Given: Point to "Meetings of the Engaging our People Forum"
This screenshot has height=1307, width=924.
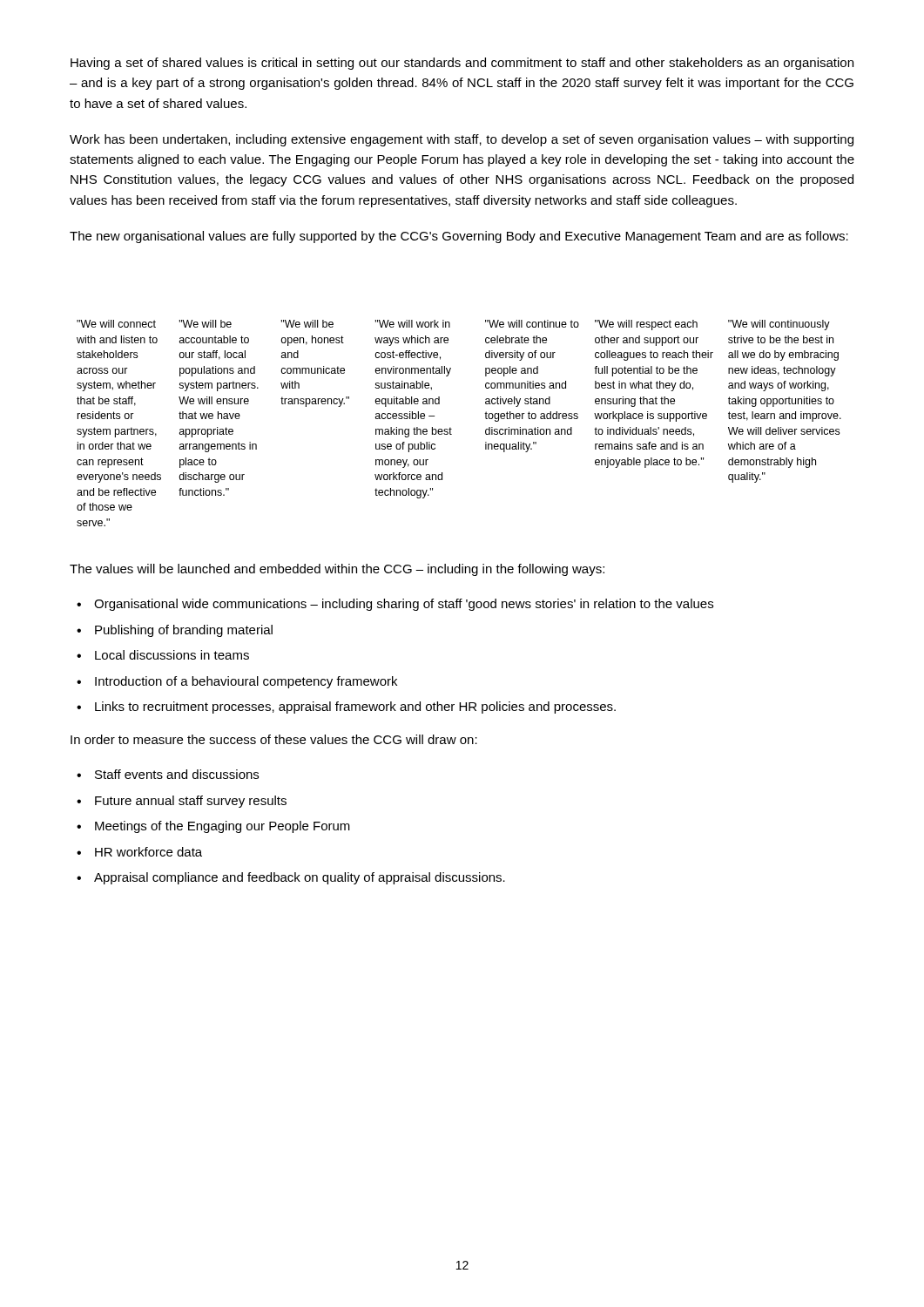Looking at the screenshot, I should click(x=222, y=826).
